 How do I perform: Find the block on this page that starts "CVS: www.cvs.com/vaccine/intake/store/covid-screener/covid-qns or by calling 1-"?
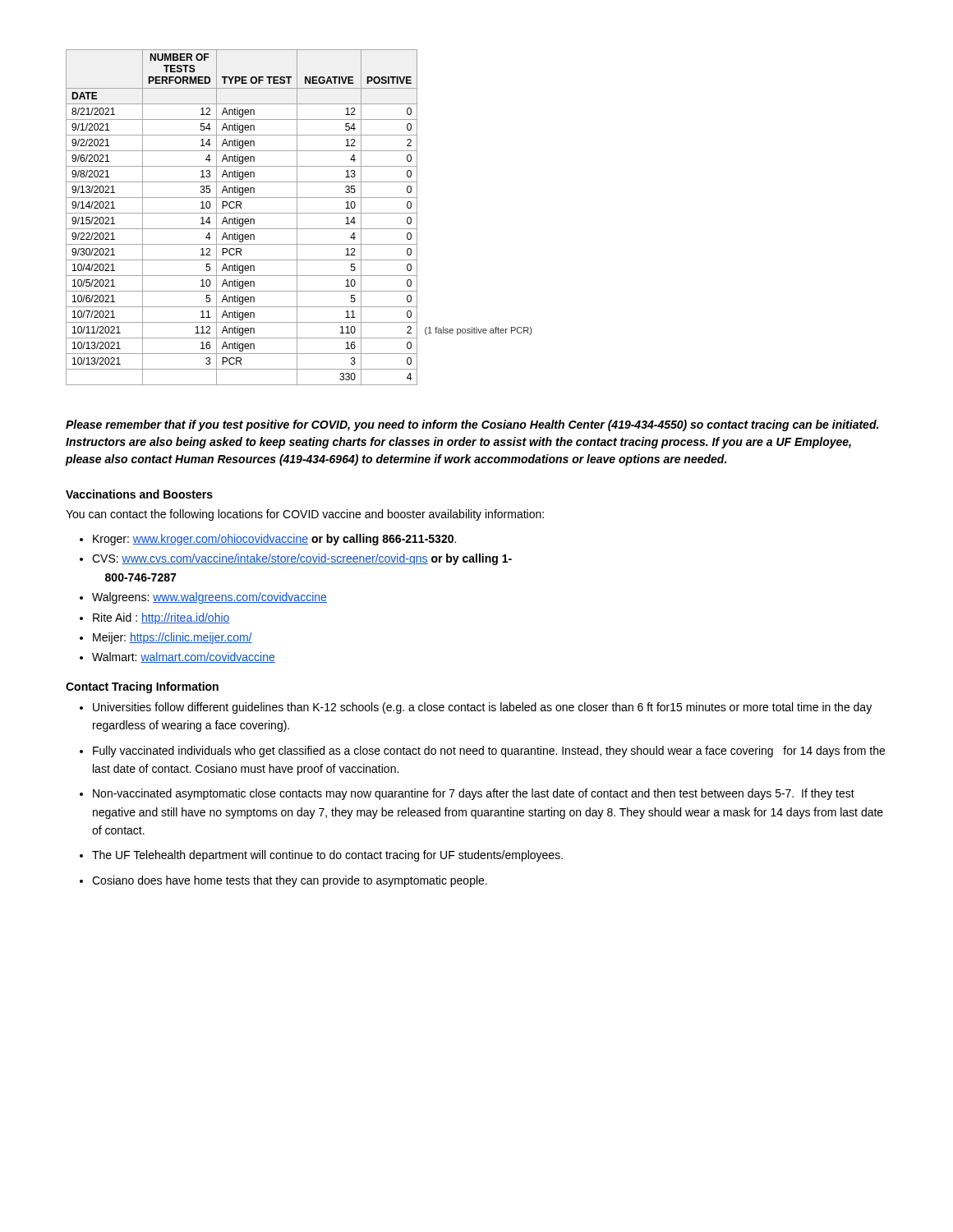pyautogui.click(x=302, y=568)
